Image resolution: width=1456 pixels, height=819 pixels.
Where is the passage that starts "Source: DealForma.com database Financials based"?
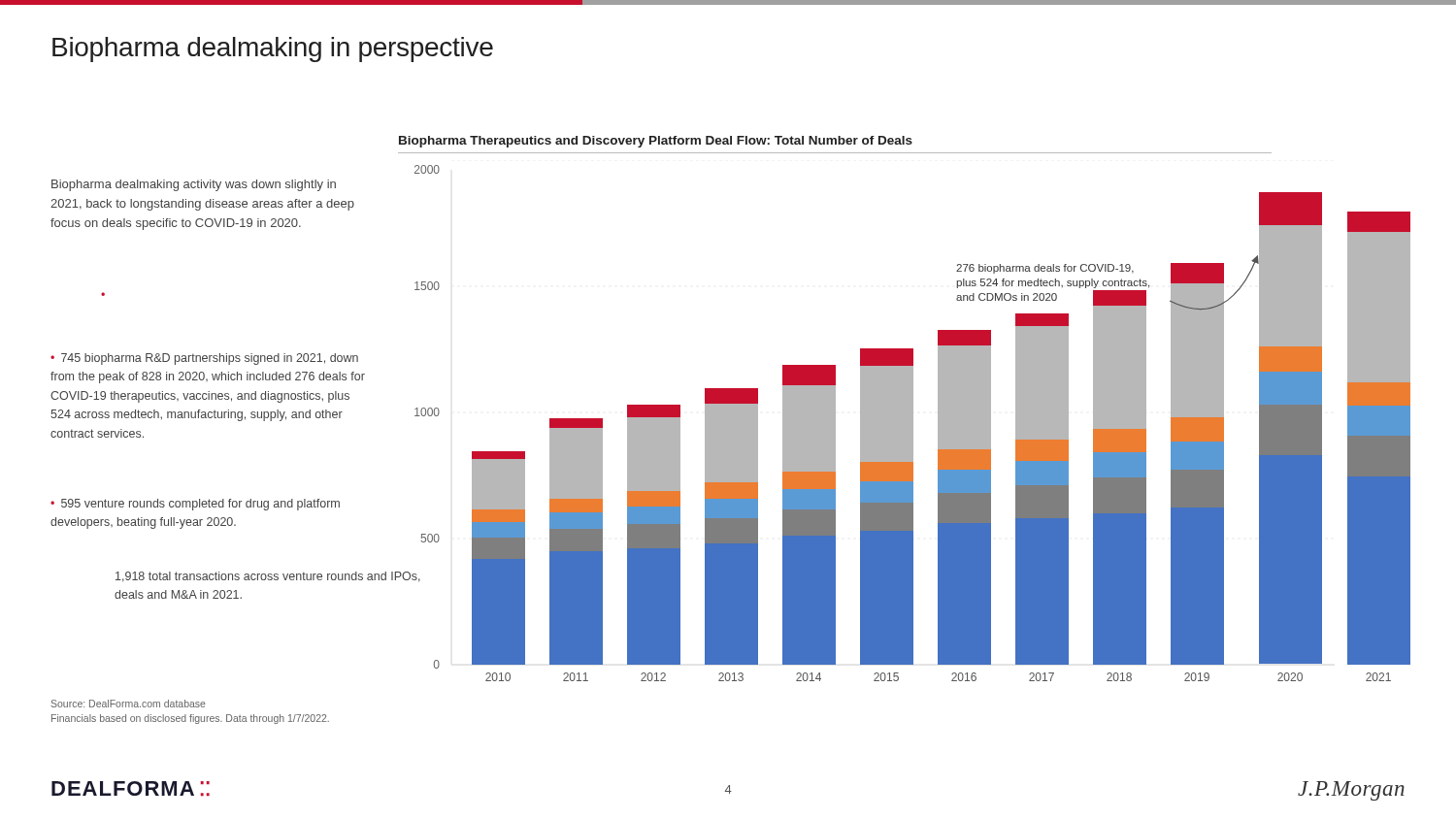coord(190,711)
